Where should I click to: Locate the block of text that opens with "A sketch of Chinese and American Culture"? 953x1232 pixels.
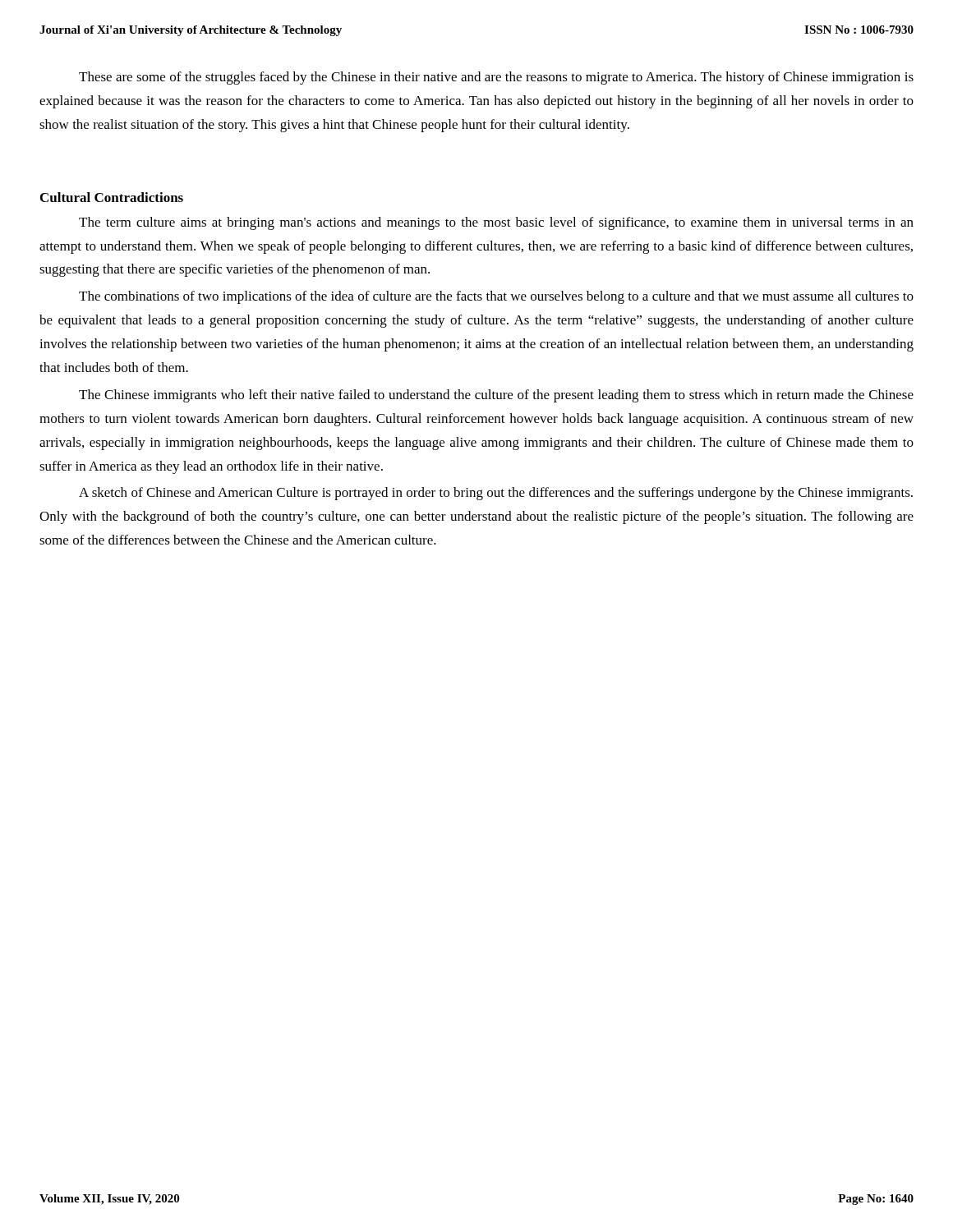tap(476, 516)
